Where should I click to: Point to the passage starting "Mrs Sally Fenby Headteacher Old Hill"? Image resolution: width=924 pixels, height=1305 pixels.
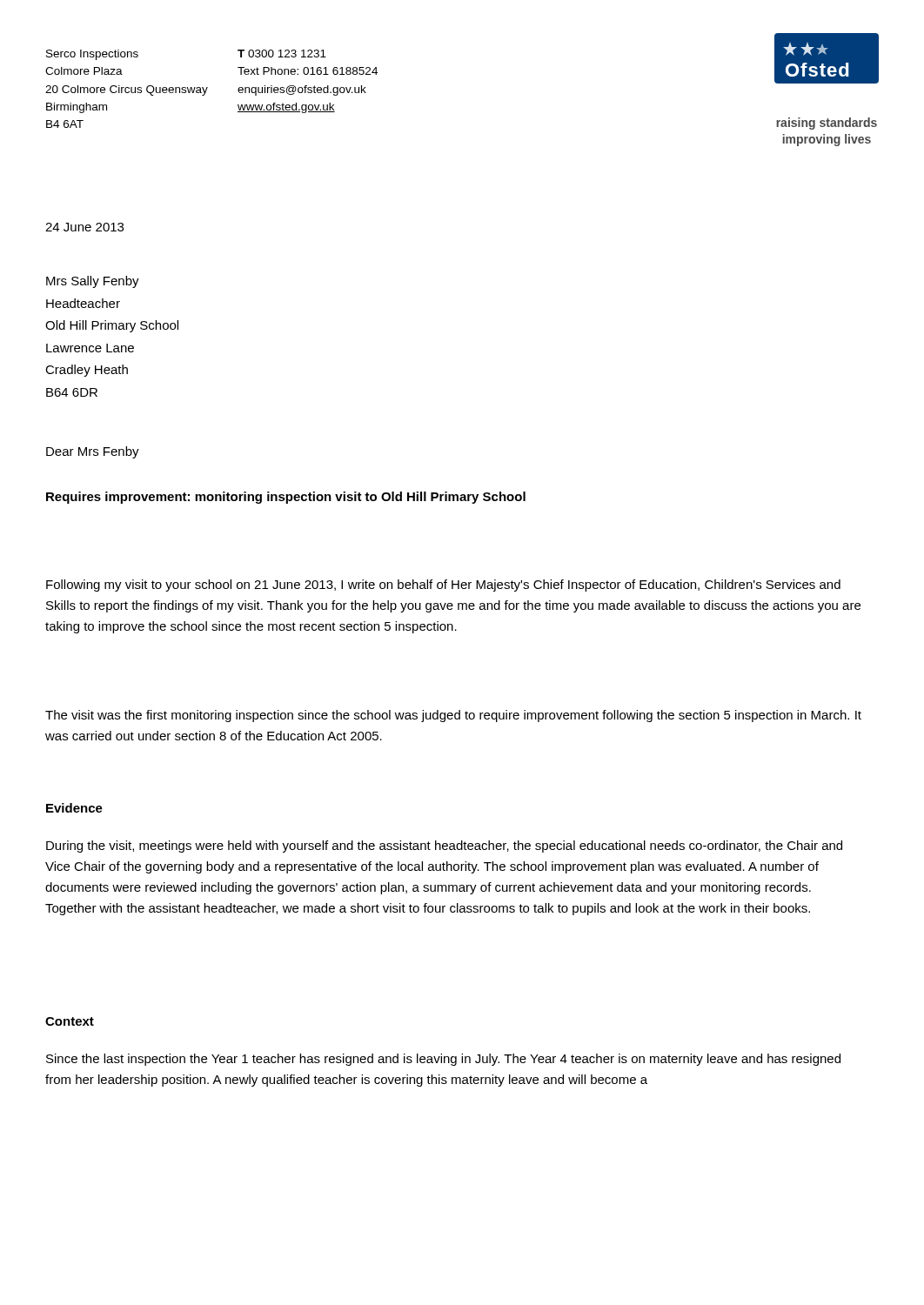click(x=112, y=336)
